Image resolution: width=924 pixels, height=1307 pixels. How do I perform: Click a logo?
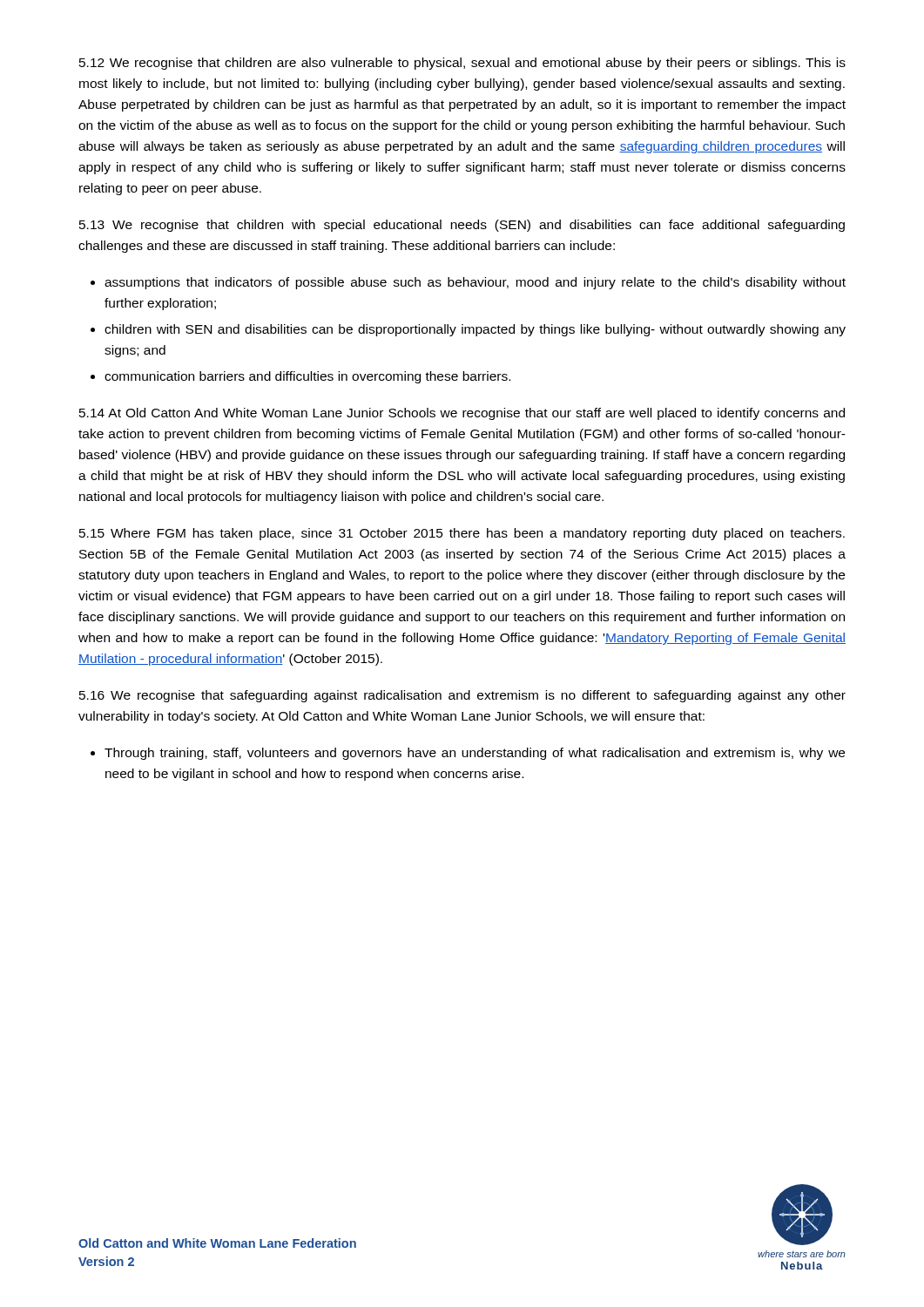tap(802, 1228)
